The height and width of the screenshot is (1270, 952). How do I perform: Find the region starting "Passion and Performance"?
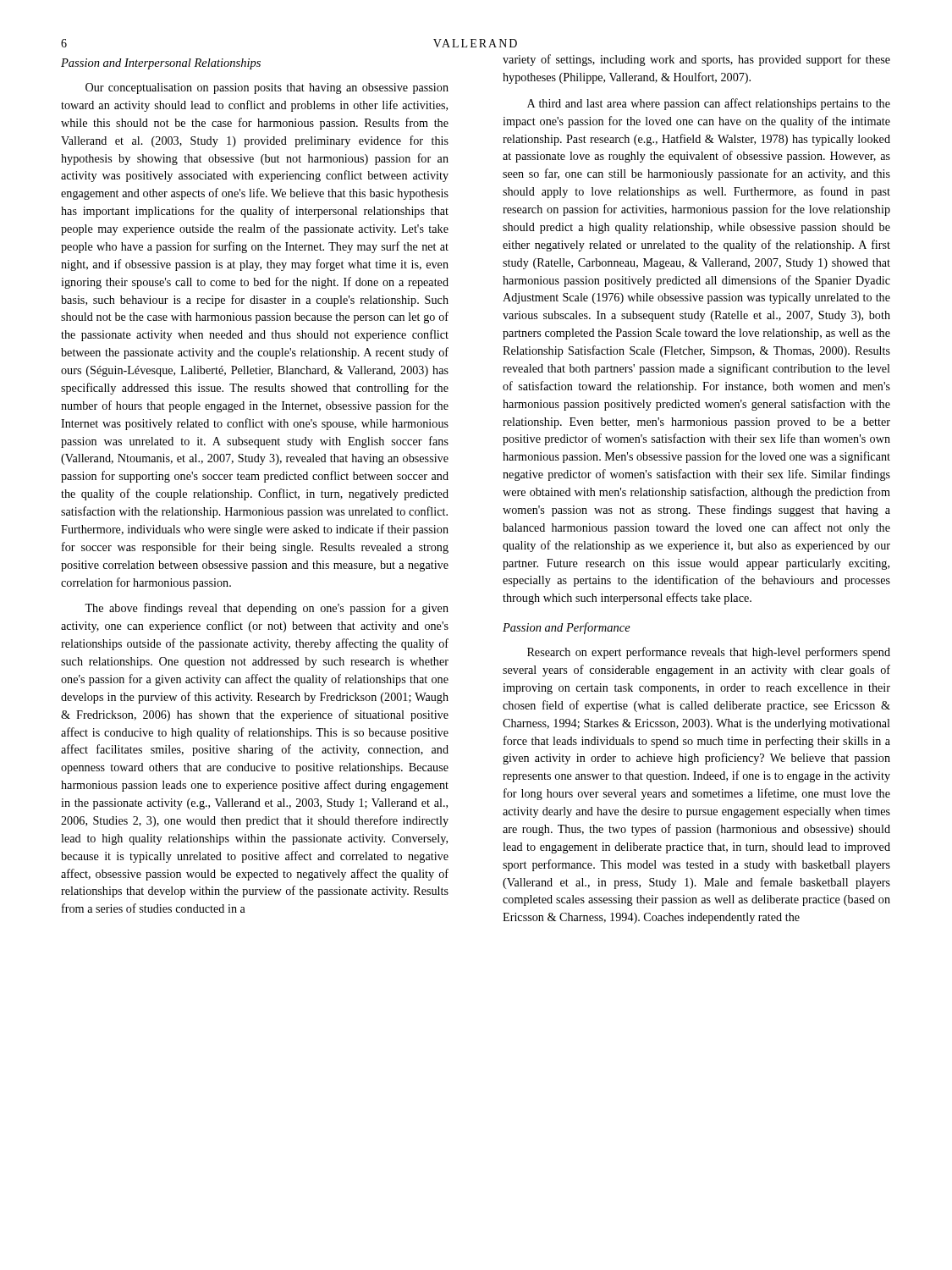(x=566, y=628)
